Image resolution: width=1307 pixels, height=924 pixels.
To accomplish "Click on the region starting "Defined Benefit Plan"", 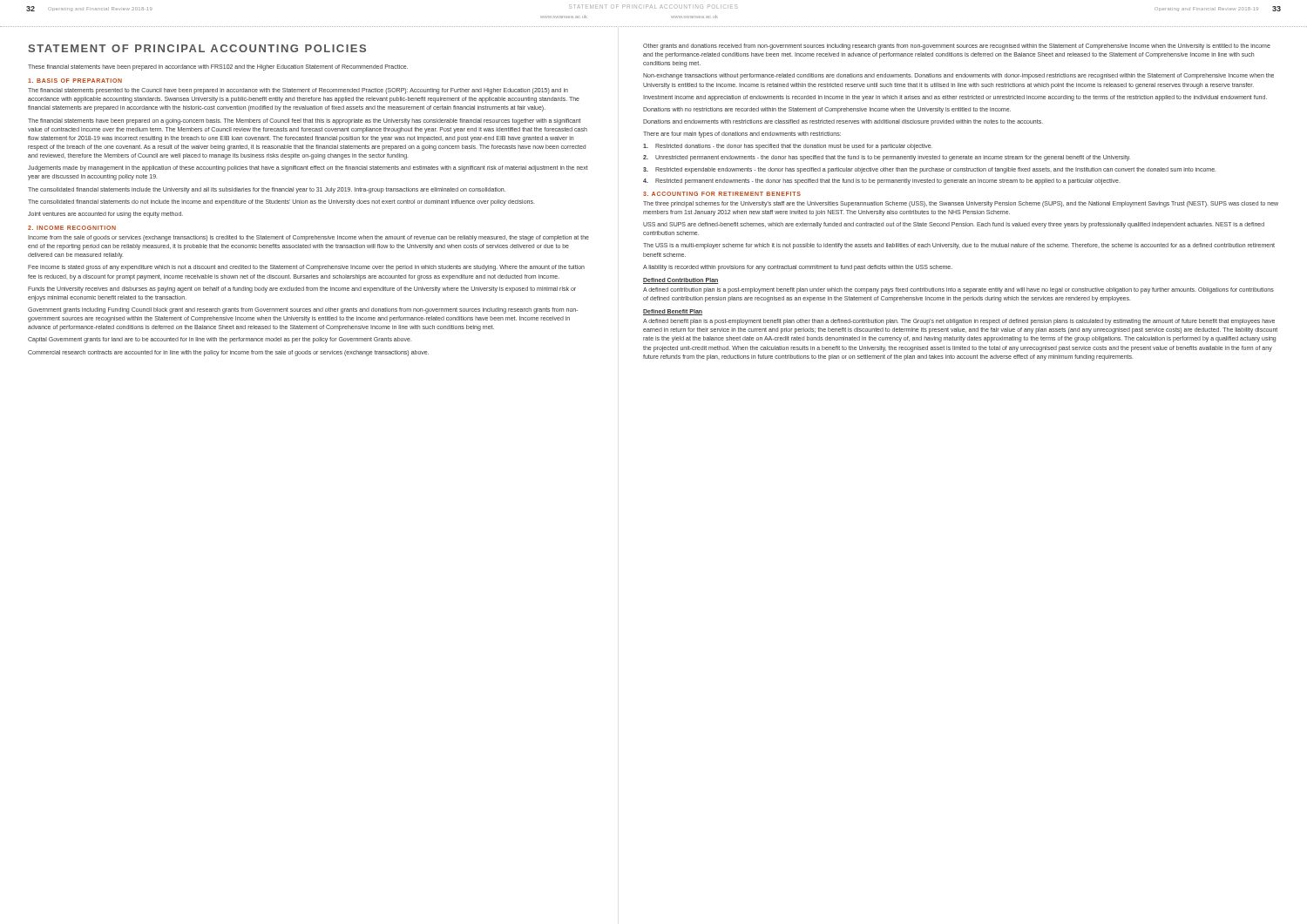I will point(673,311).
